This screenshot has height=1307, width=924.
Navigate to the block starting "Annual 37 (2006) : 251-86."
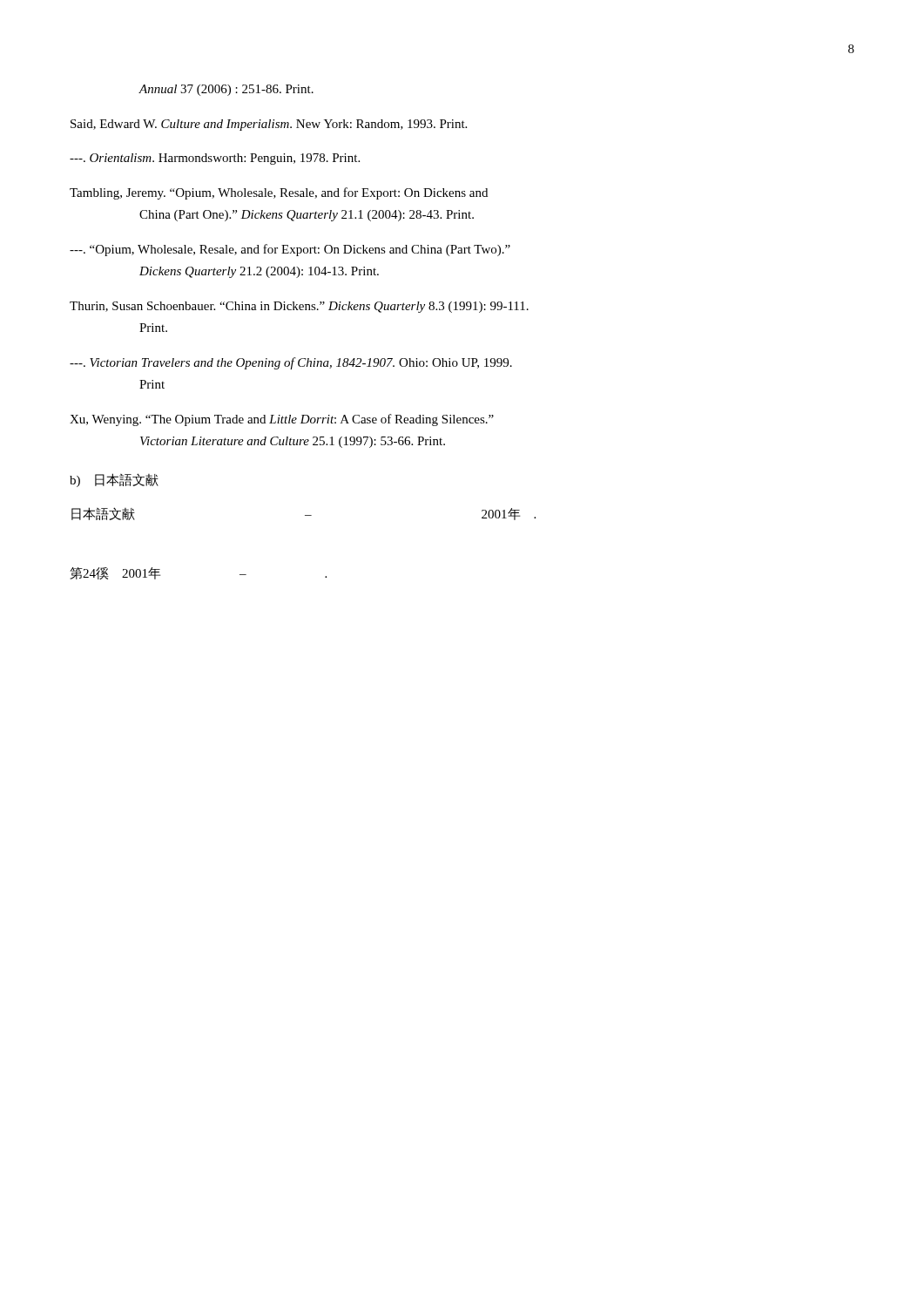pyautogui.click(x=226, y=90)
